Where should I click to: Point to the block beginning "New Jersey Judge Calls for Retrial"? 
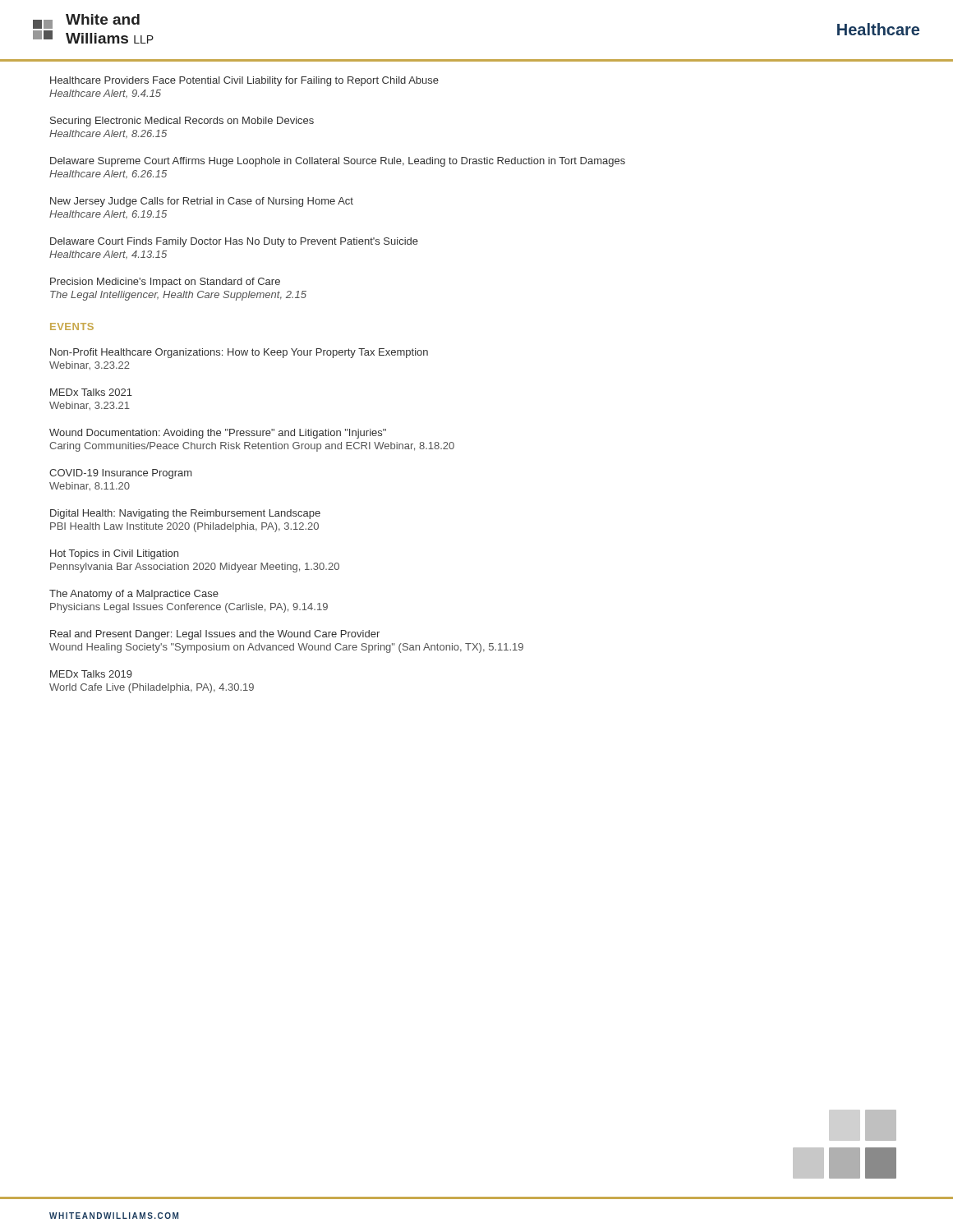202,202
